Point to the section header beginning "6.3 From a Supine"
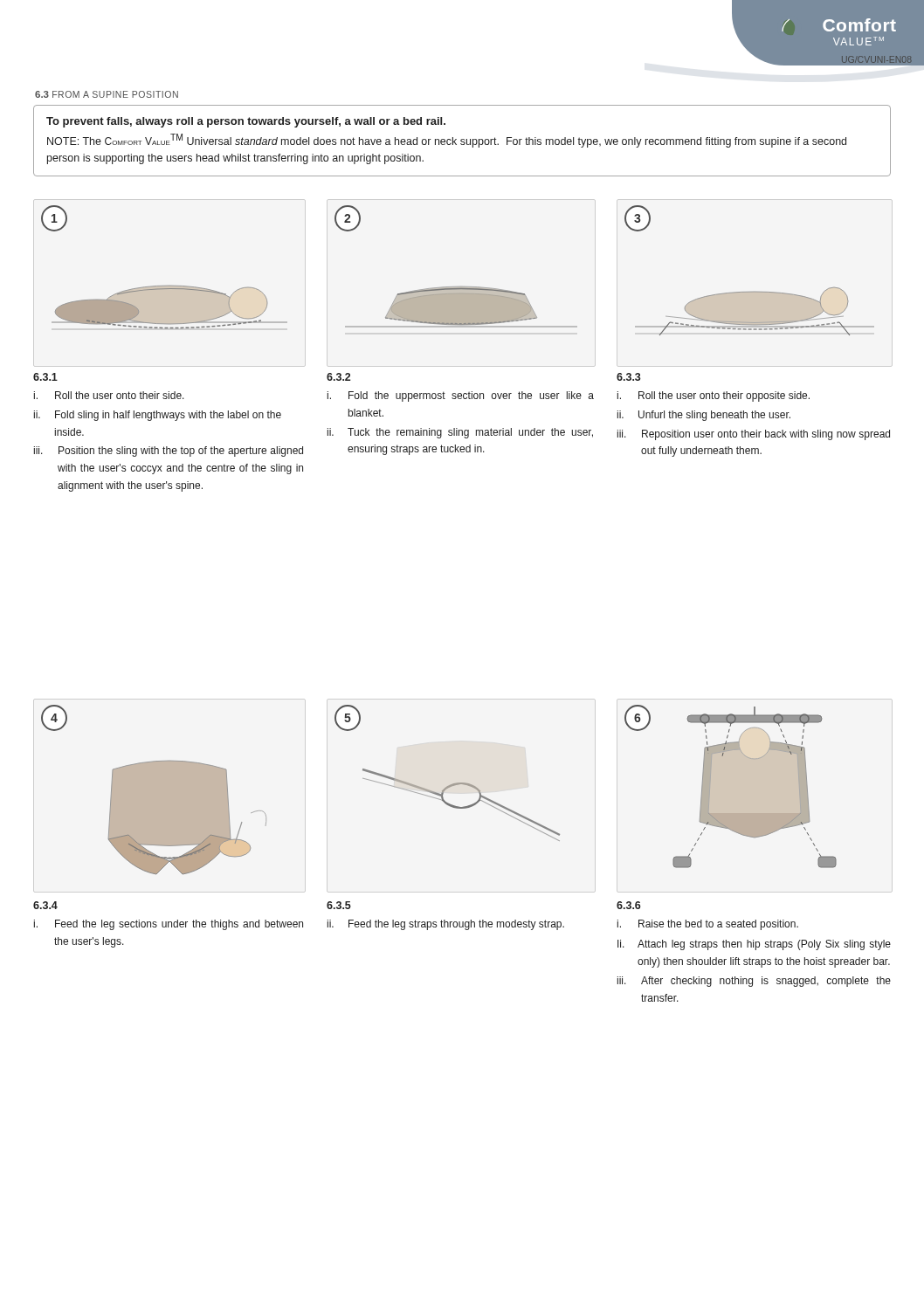 (107, 94)
